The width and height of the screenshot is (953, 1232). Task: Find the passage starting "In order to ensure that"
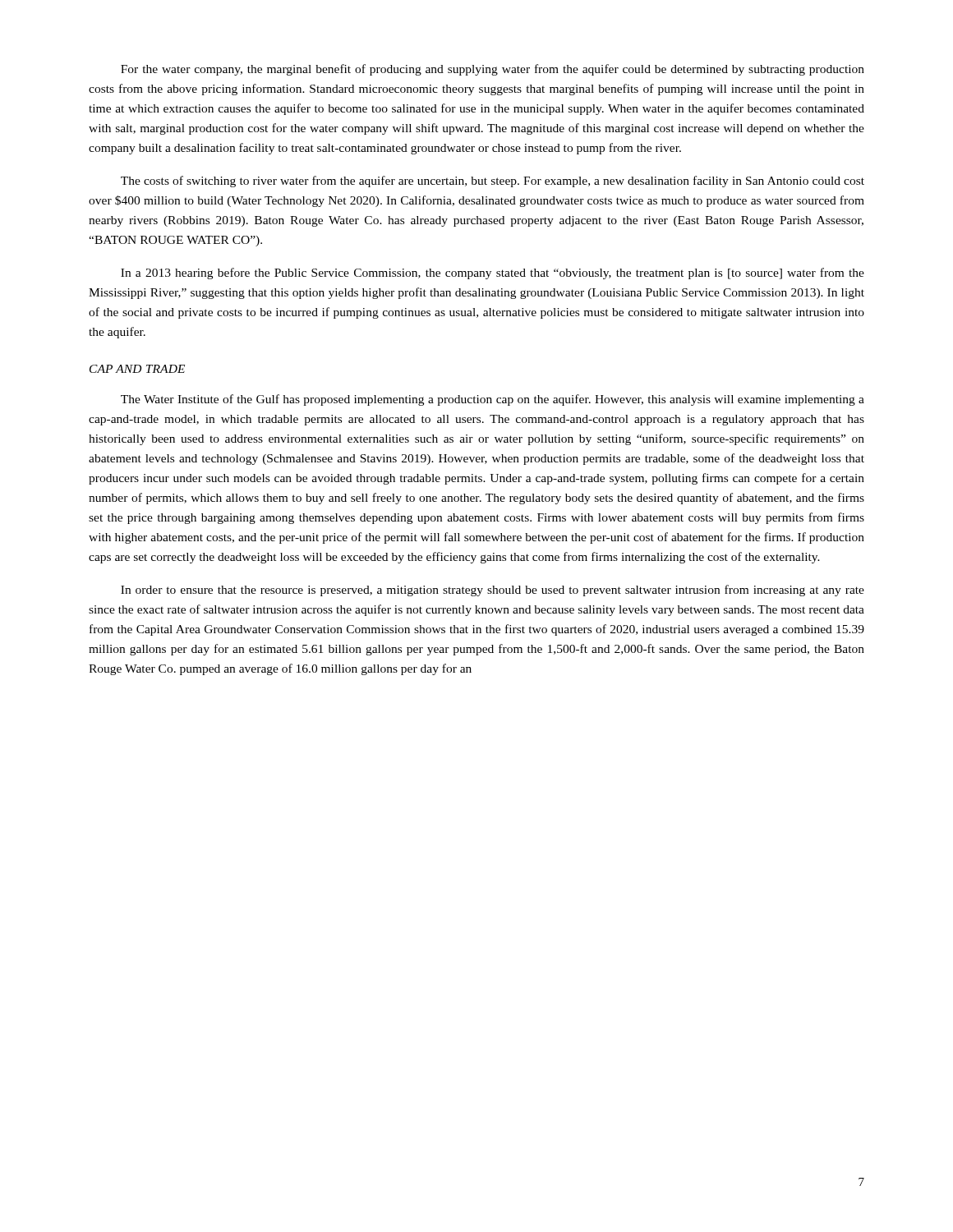(476, 629)
